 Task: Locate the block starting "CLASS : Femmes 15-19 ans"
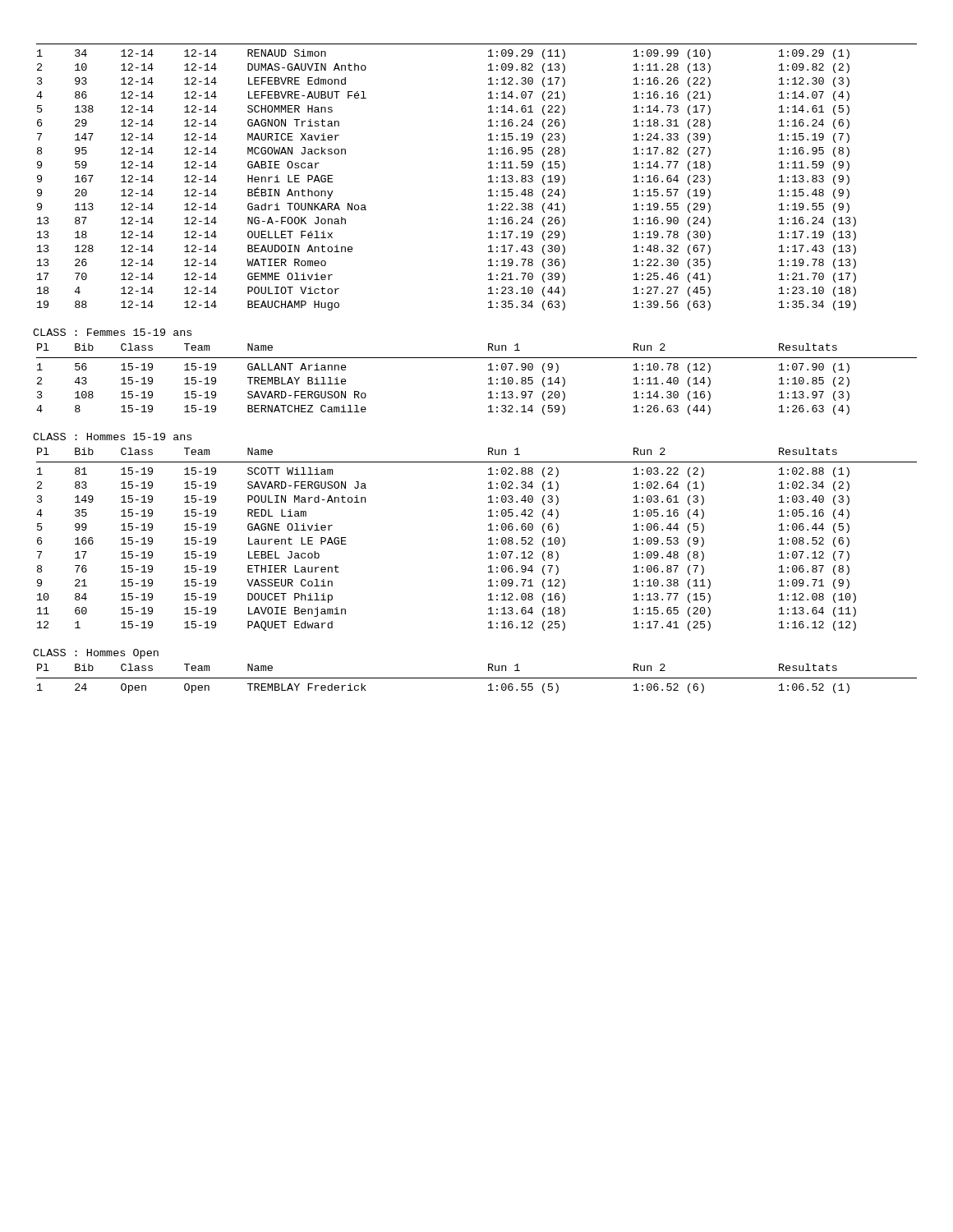pos(113,333)
